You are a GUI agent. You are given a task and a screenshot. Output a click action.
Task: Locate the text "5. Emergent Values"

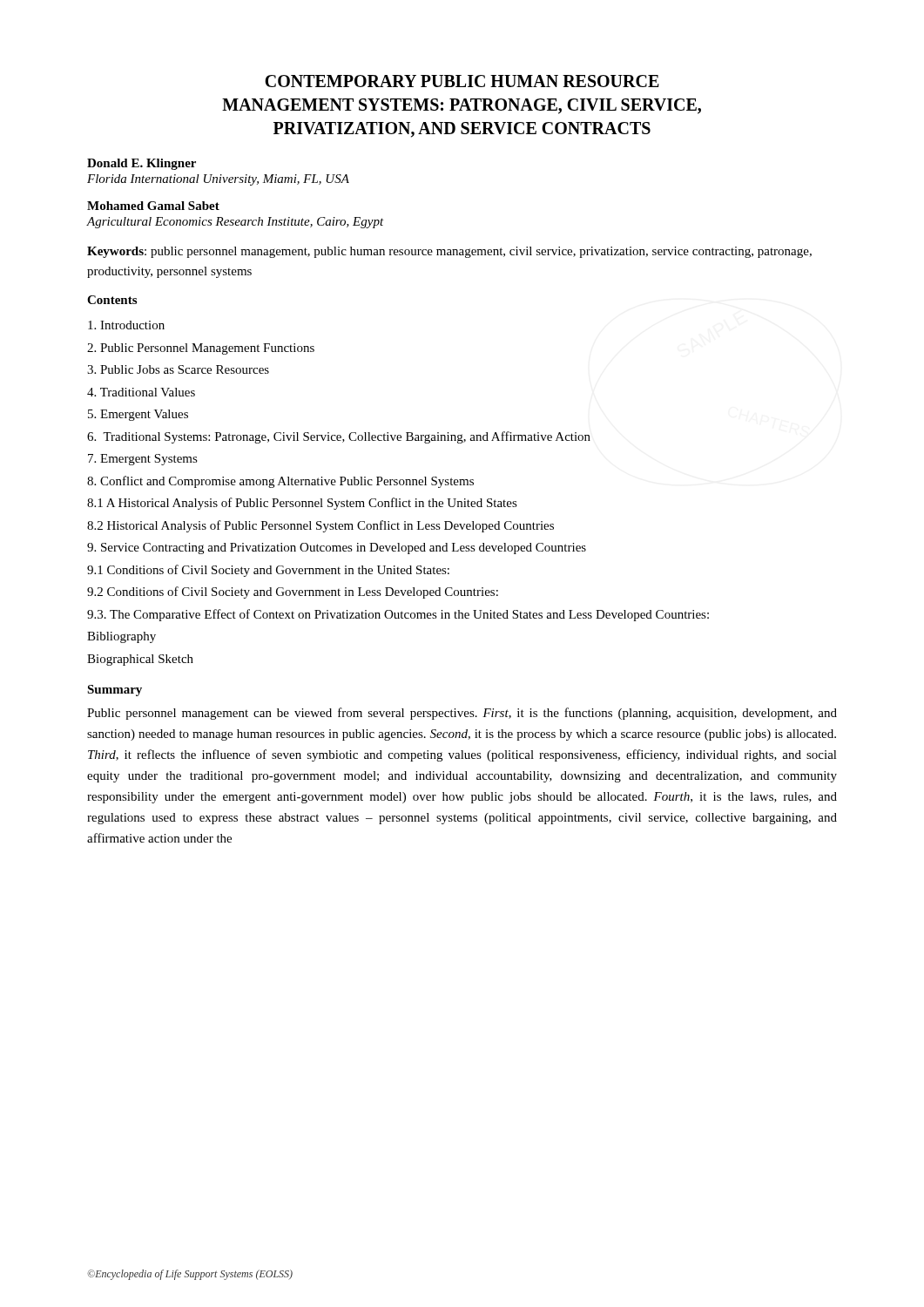click(x=138, y=414)
